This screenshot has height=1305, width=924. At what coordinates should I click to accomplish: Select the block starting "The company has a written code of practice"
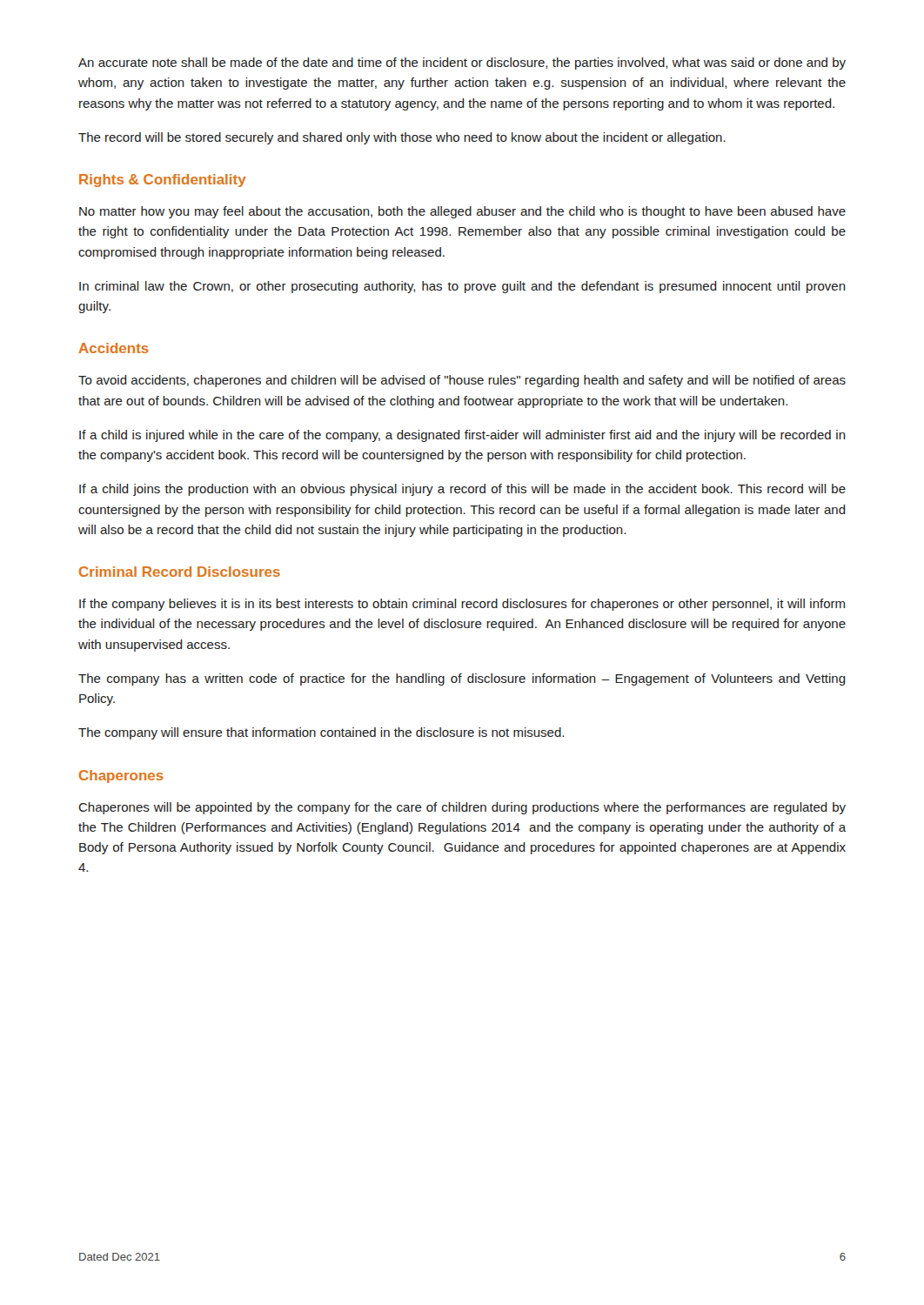[462, 688]
